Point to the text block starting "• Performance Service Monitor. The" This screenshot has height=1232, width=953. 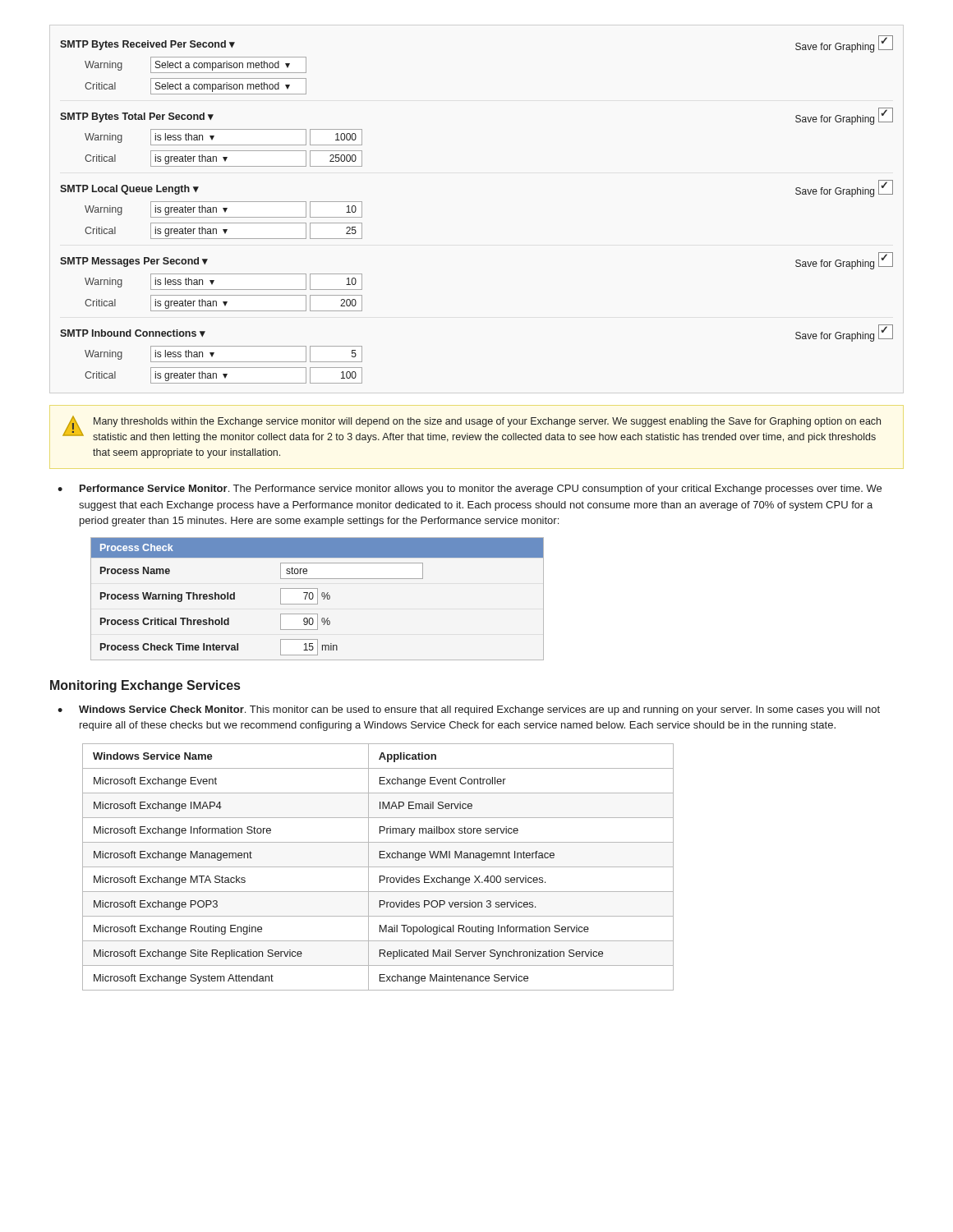(x=481, y=505)
